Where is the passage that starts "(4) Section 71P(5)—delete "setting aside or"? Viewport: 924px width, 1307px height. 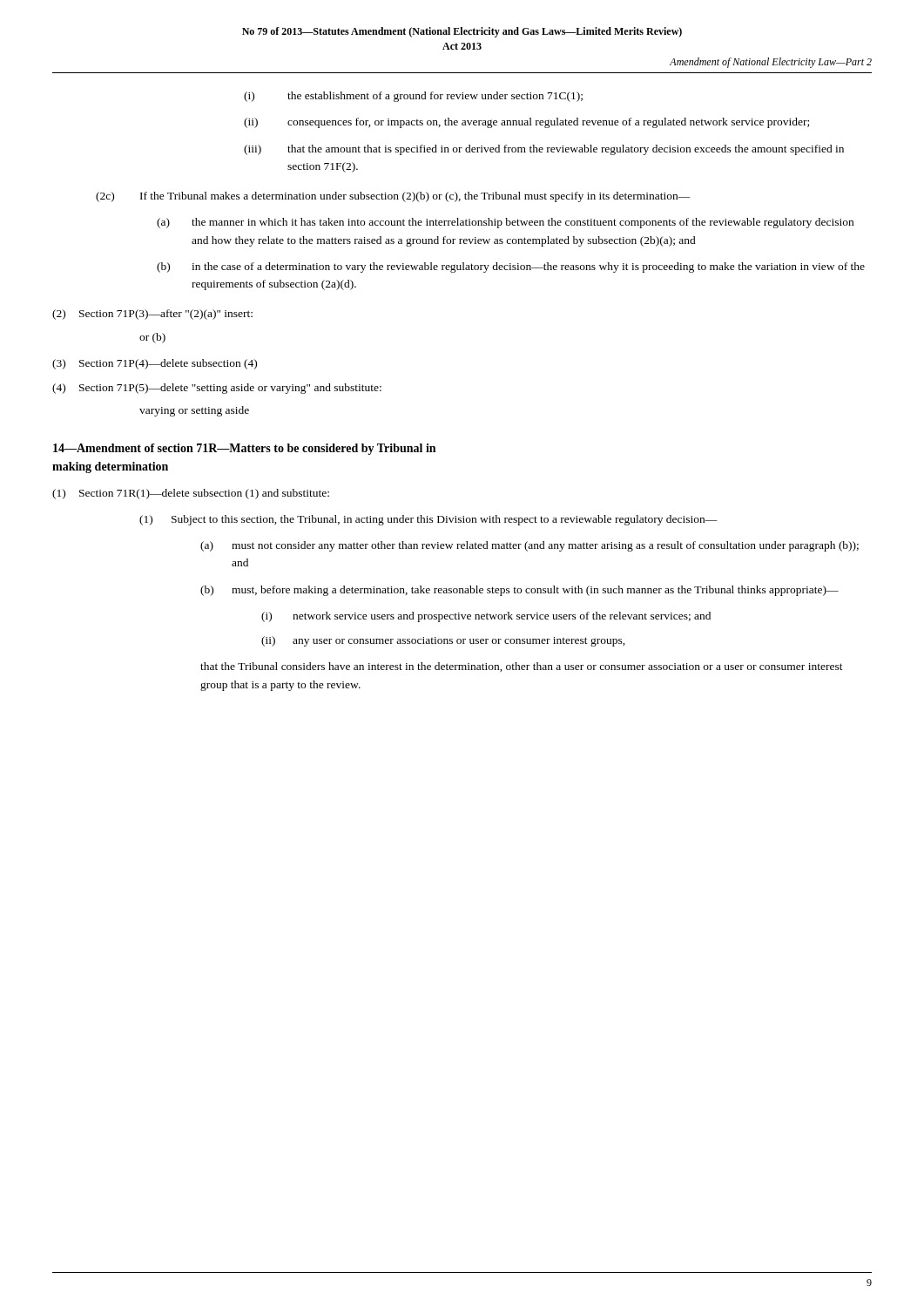click(x=217, y=389)
